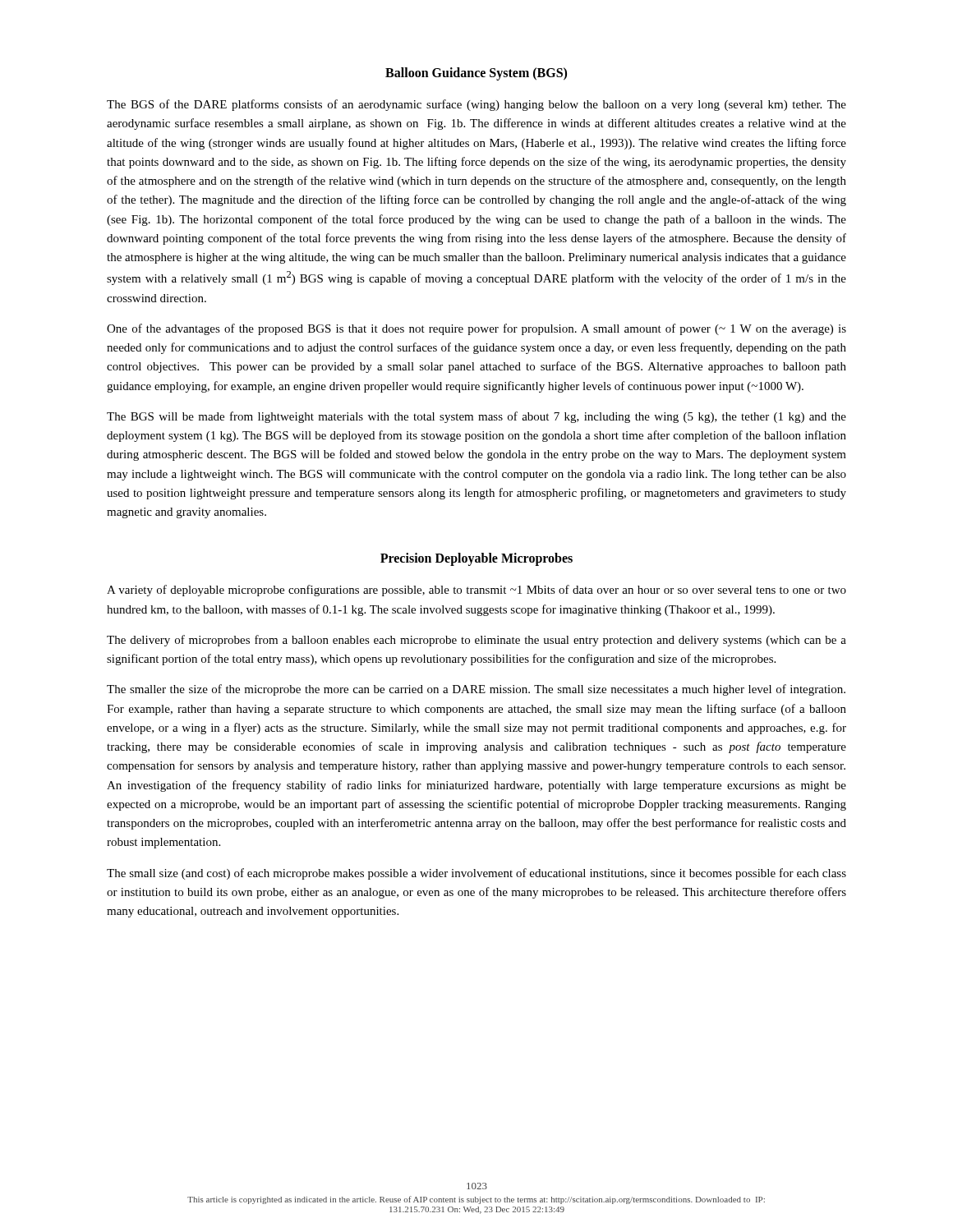Point to the block beginning "The BGS of the DARE platforms consists"
The image size is (953, 1232).
[x=476, y=201]
